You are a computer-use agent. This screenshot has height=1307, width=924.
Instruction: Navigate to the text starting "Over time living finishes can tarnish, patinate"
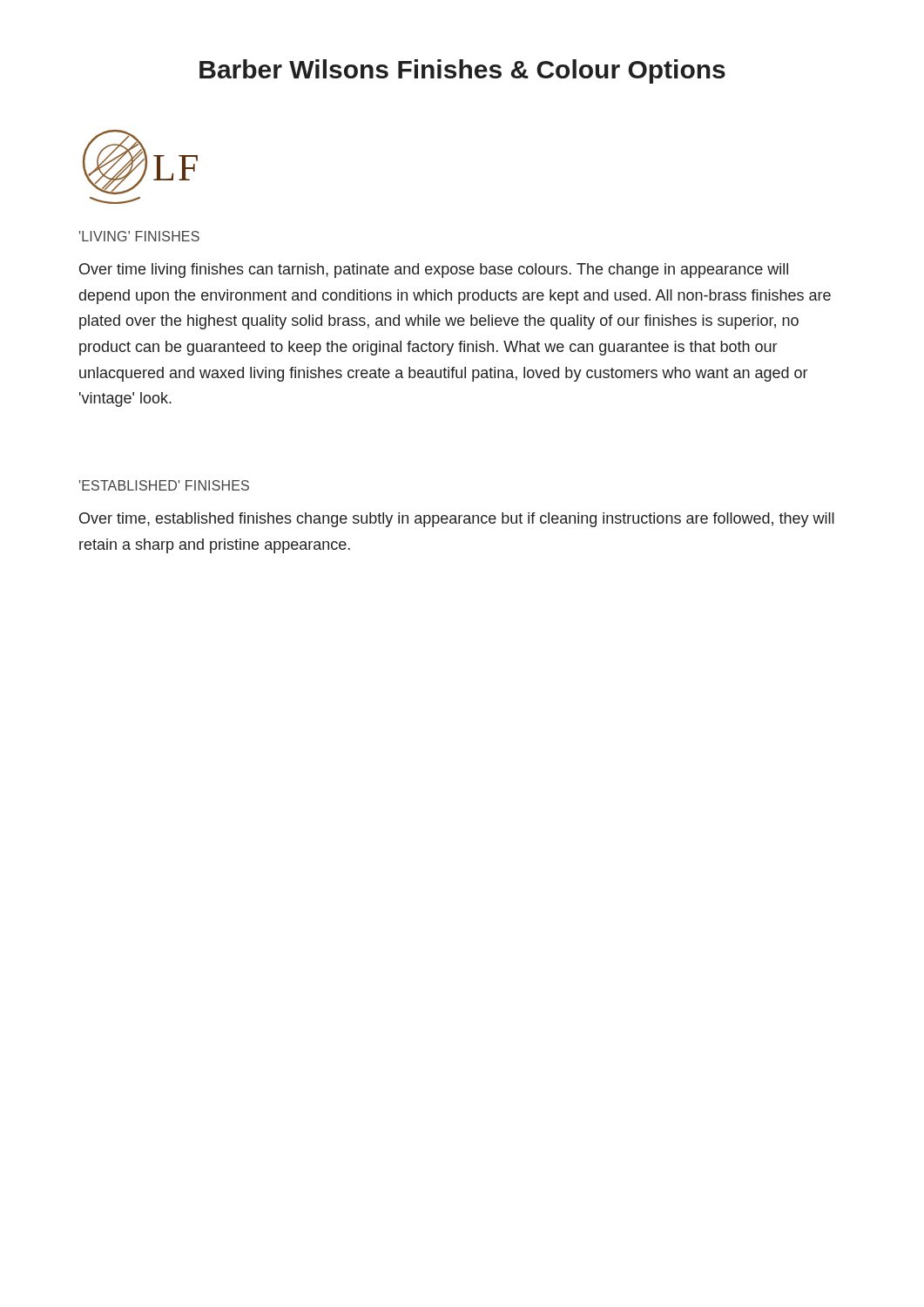455,334
